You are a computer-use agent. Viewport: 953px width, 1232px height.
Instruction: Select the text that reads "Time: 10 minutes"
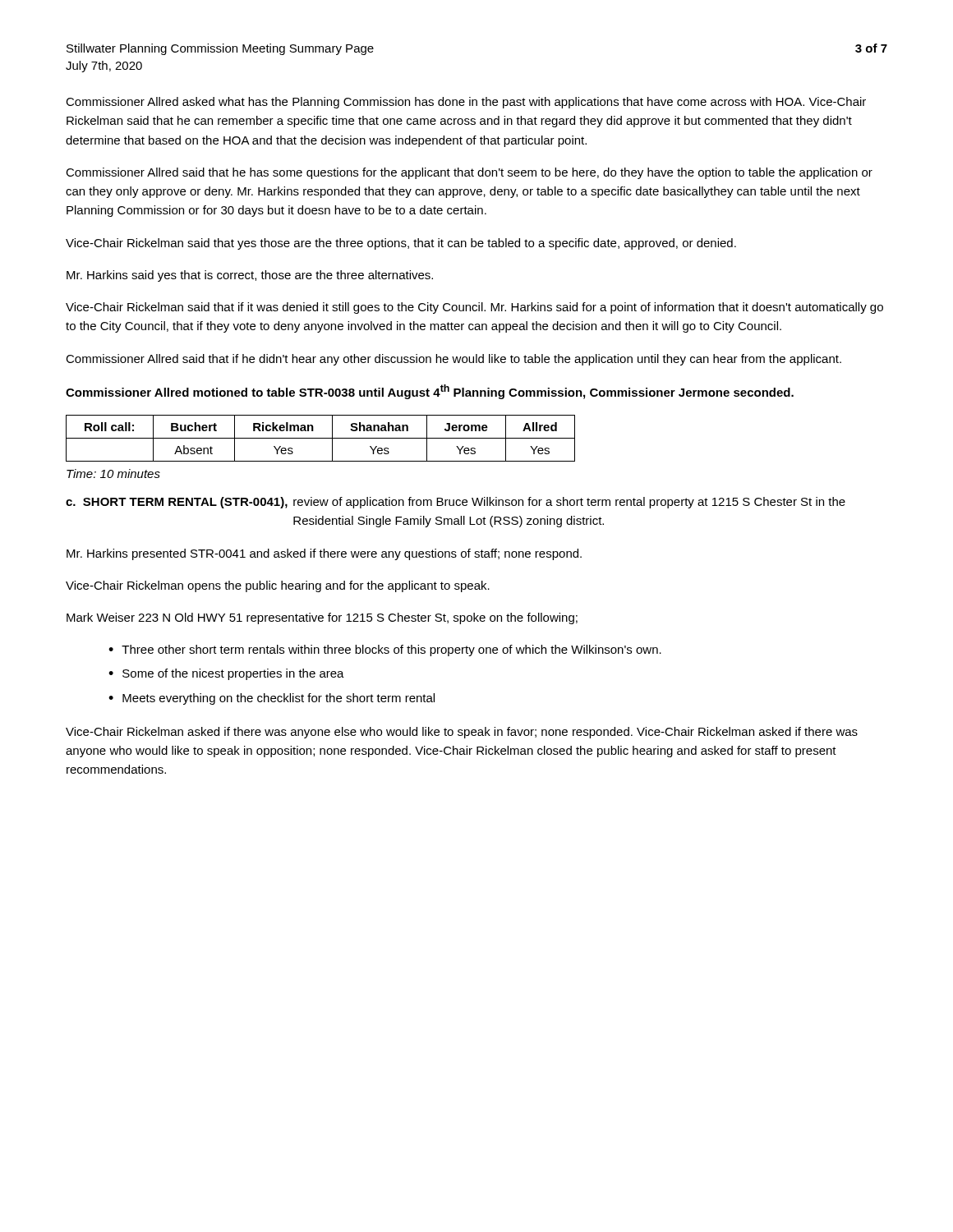click(x=113, y=474)
